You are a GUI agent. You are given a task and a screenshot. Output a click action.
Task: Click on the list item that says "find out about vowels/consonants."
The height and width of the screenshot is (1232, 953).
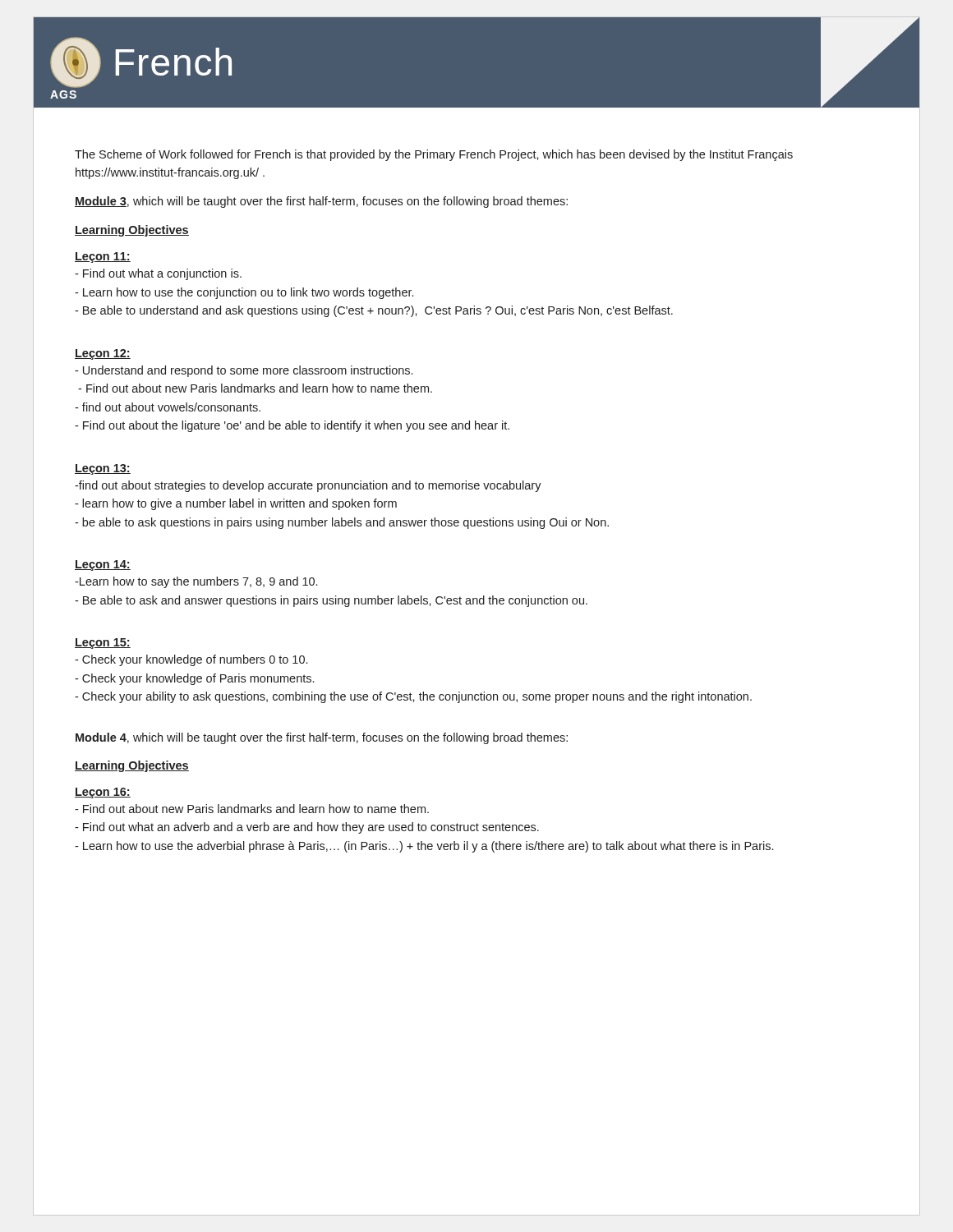pyautogui.click(x=168, y=407)
